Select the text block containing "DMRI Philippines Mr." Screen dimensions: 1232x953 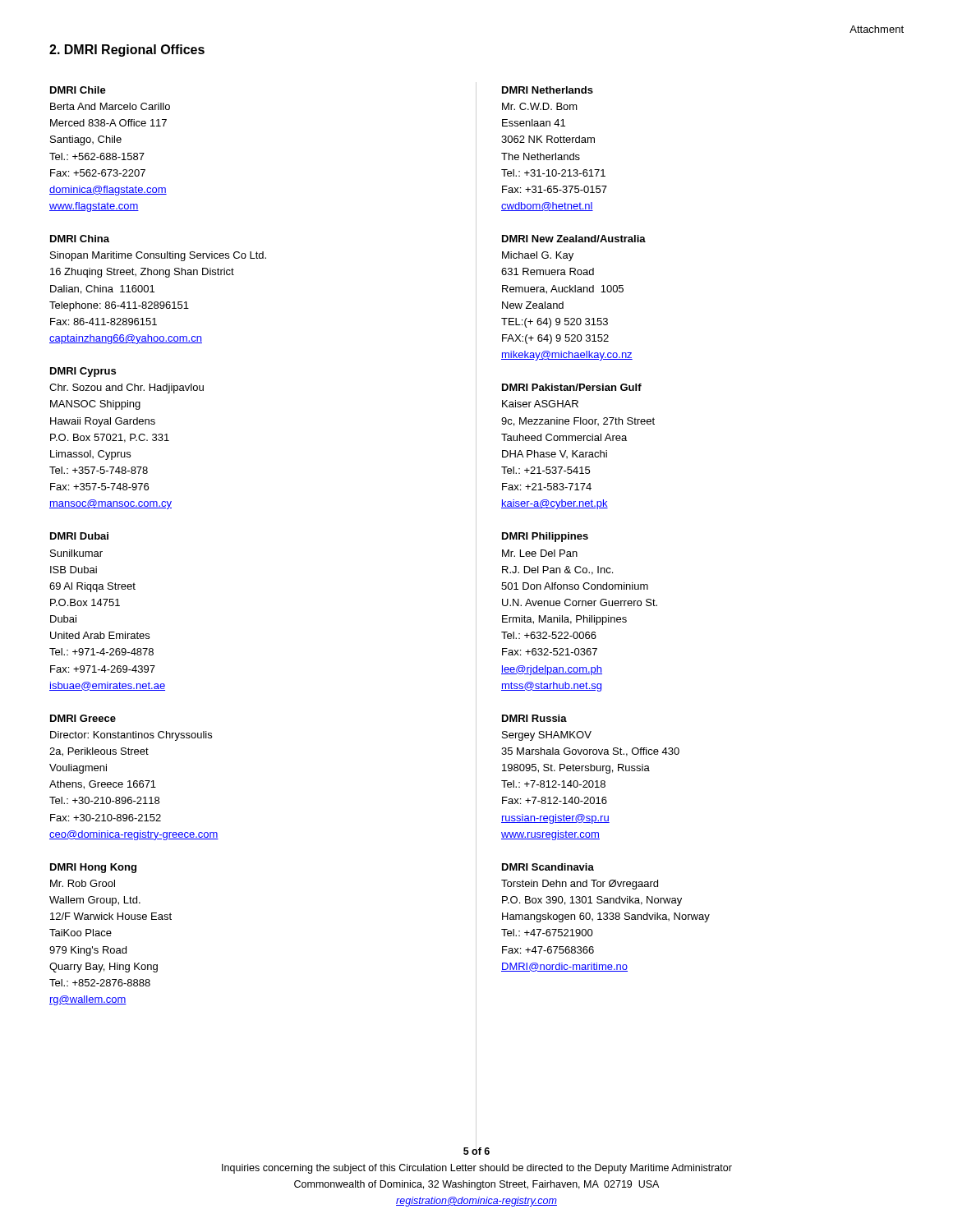(x=545, y=537)
